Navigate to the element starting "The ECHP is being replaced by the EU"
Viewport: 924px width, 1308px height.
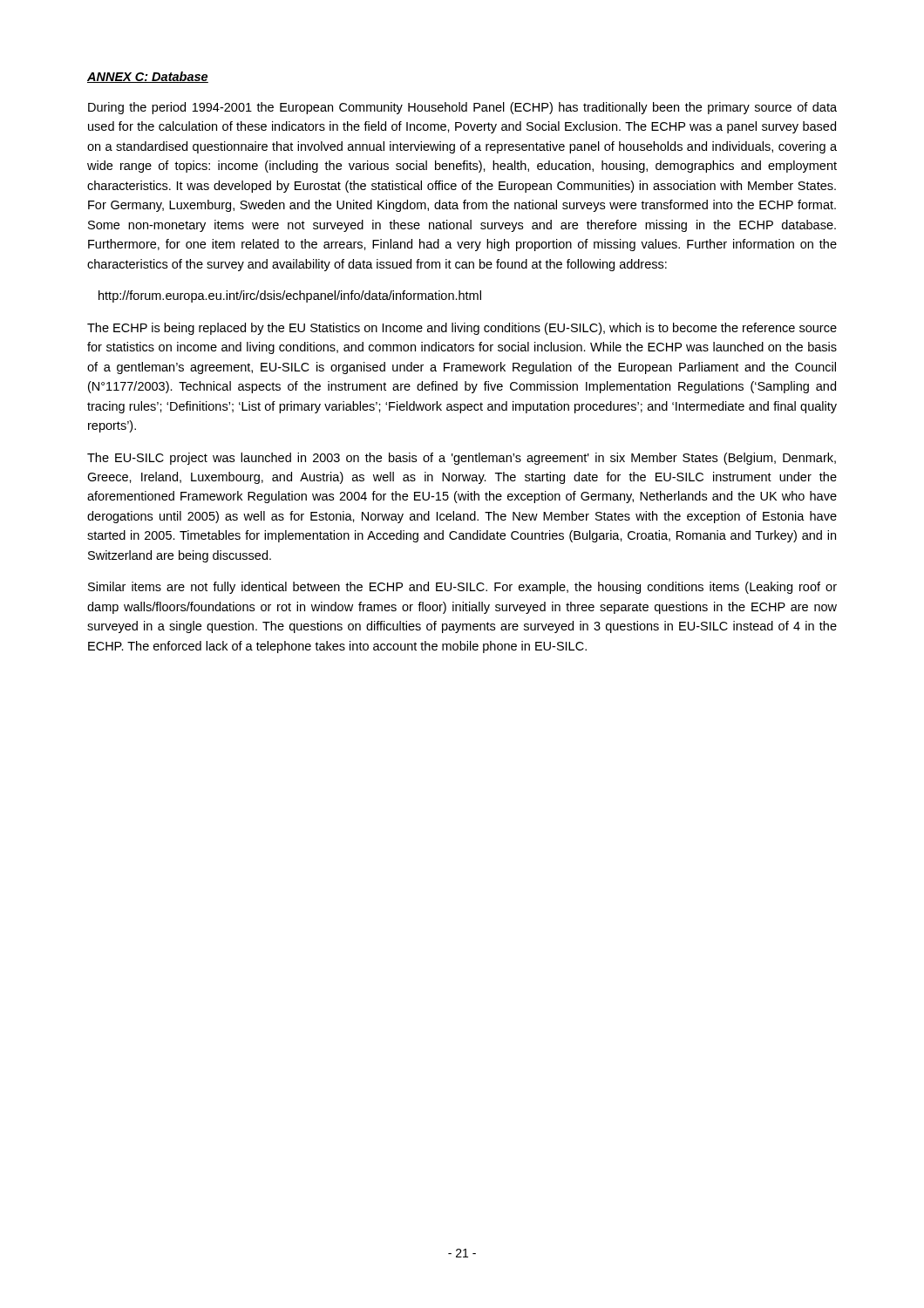click(x=462, y=377)
